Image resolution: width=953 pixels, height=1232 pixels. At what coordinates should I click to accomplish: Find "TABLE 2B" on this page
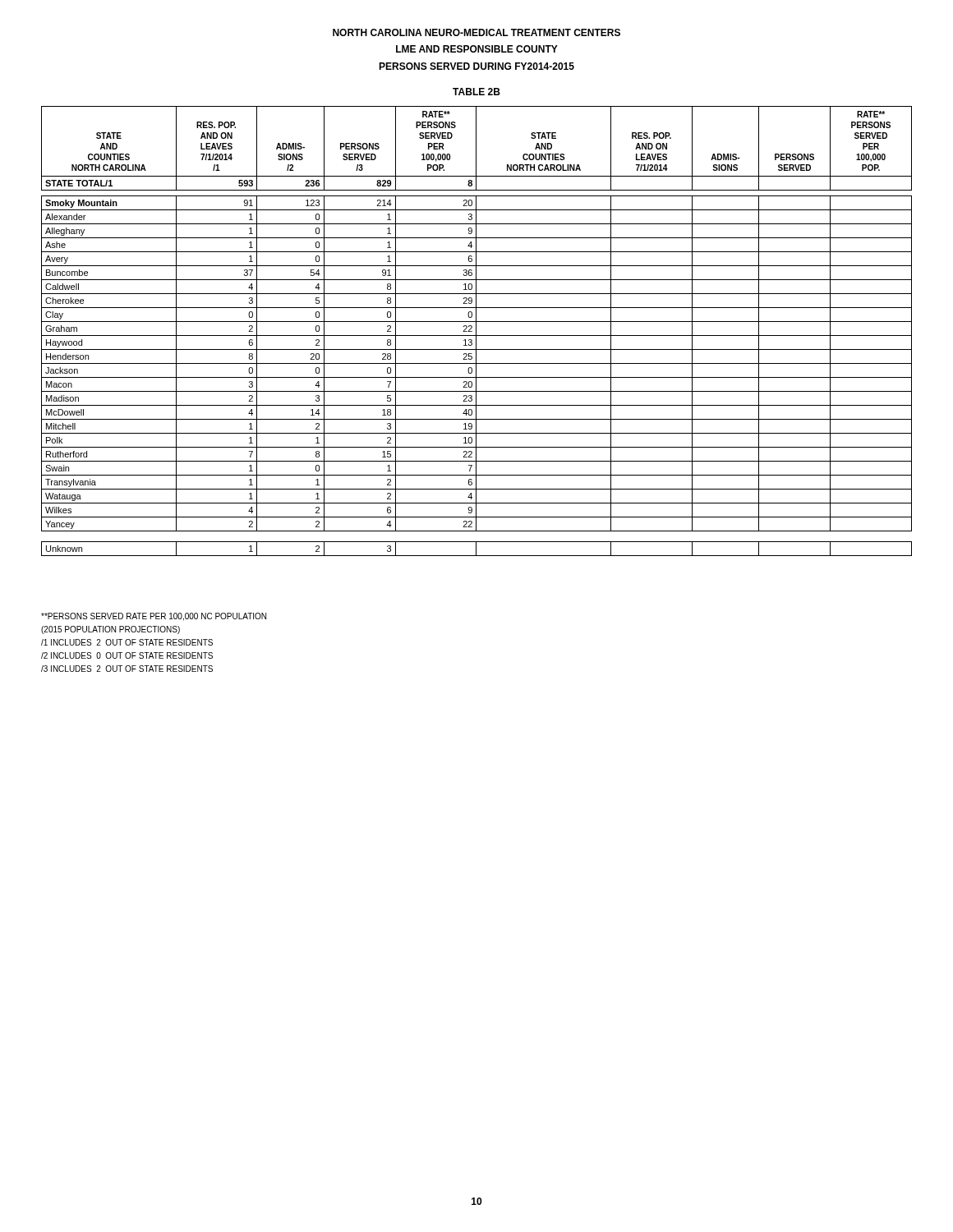pyautogui.click(x=476, y=92)
